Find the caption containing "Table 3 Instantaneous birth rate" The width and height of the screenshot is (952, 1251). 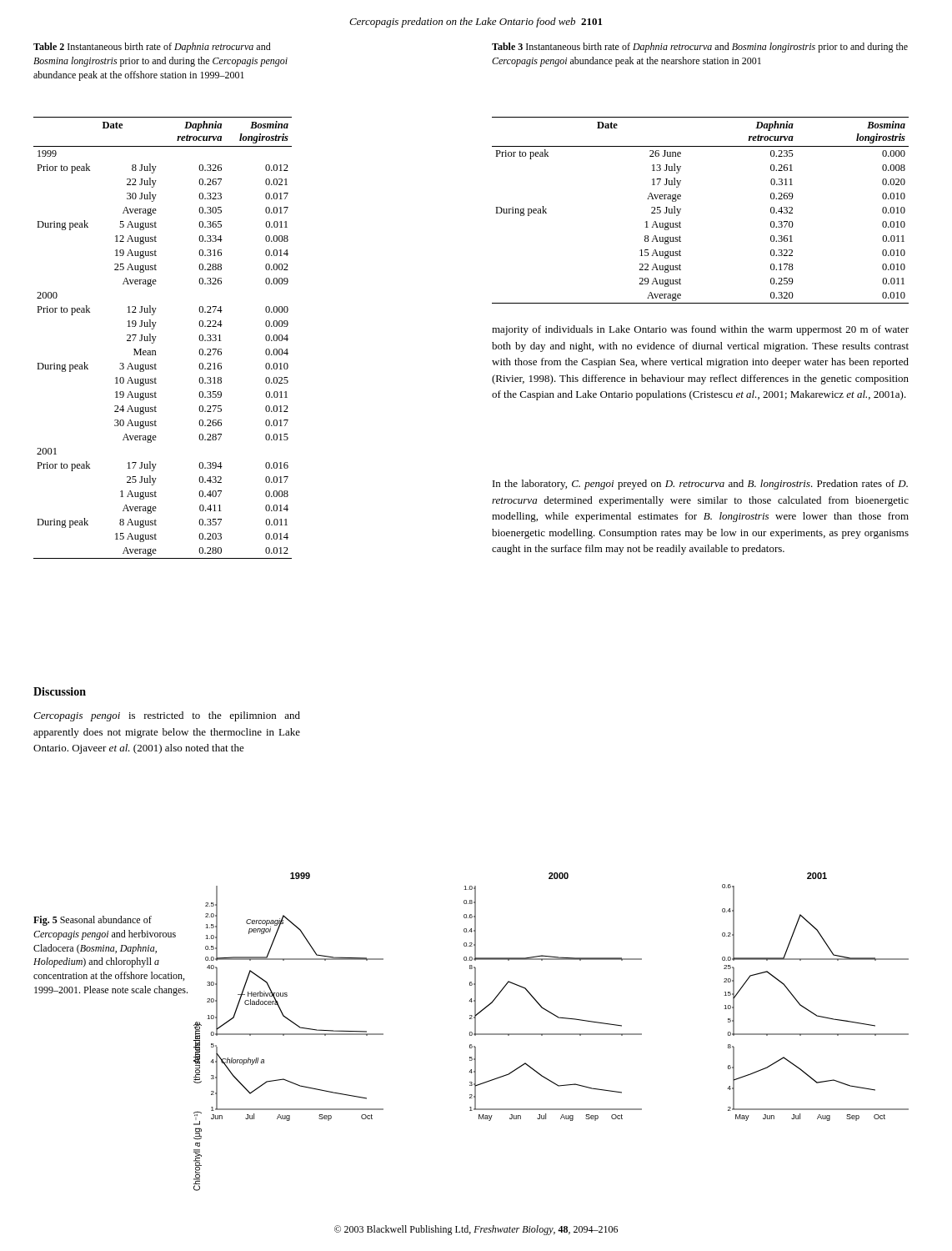coord(700,54)
